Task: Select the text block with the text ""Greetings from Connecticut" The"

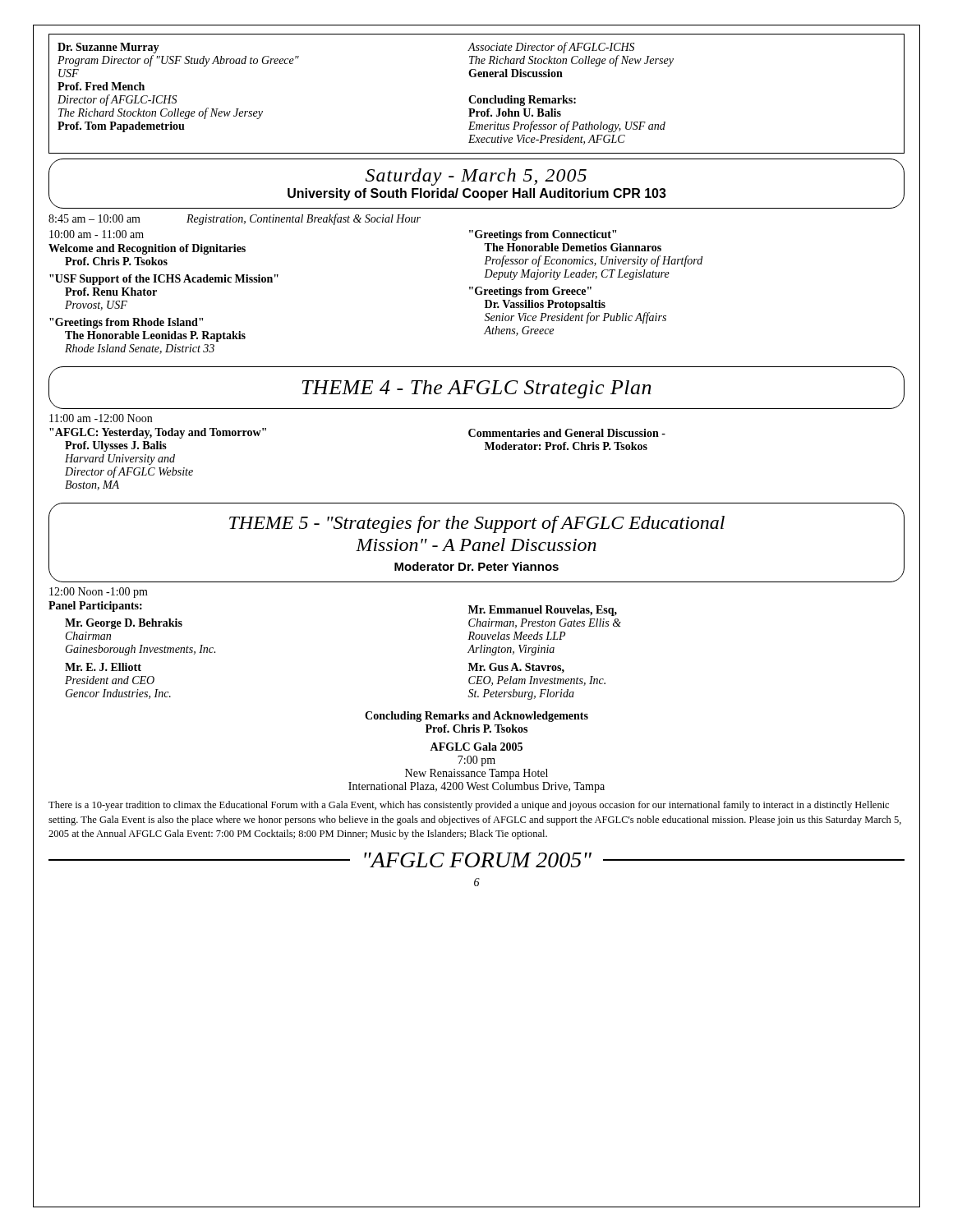Action: coord(686,255)
